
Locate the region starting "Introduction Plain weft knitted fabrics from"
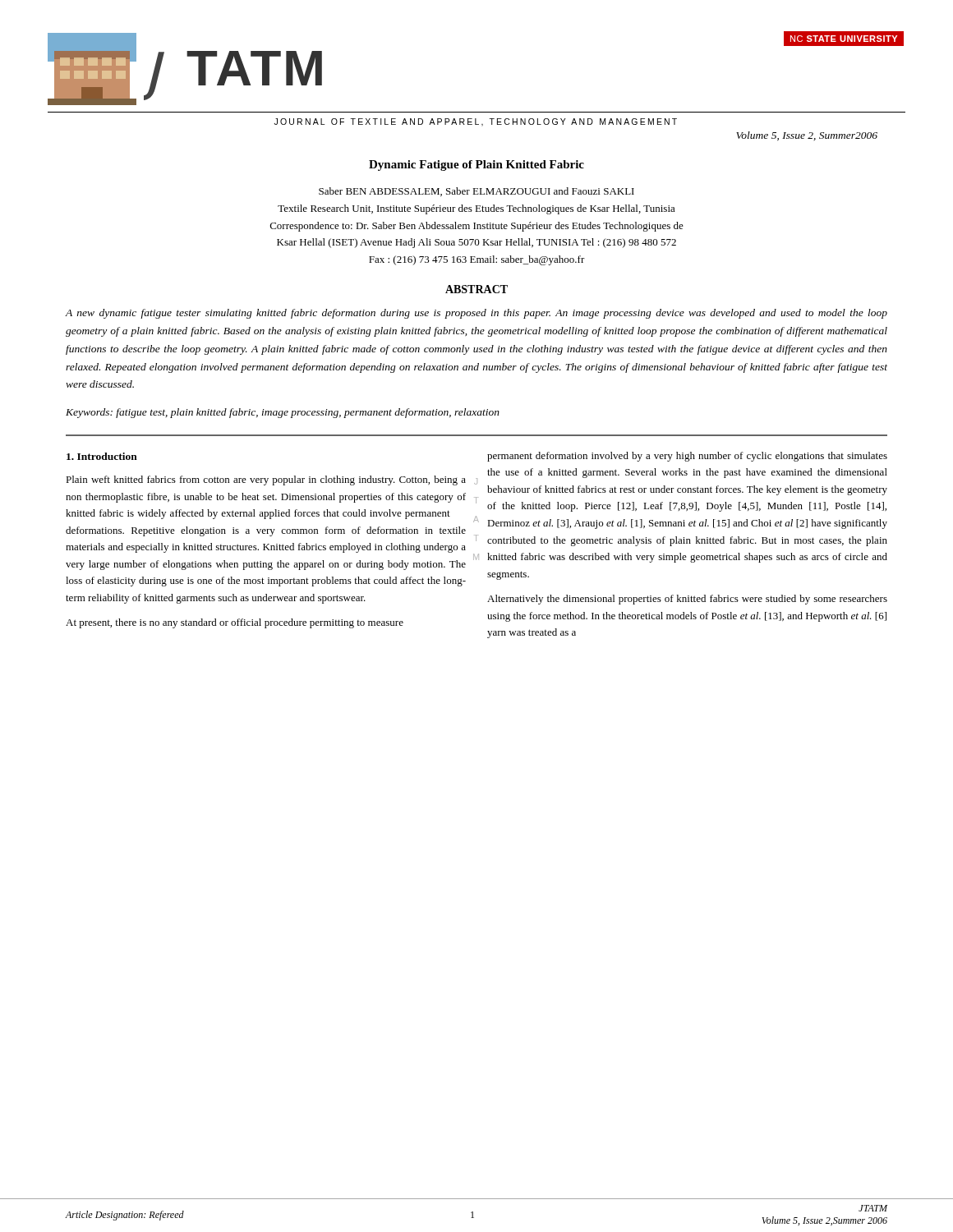(266, 540)
